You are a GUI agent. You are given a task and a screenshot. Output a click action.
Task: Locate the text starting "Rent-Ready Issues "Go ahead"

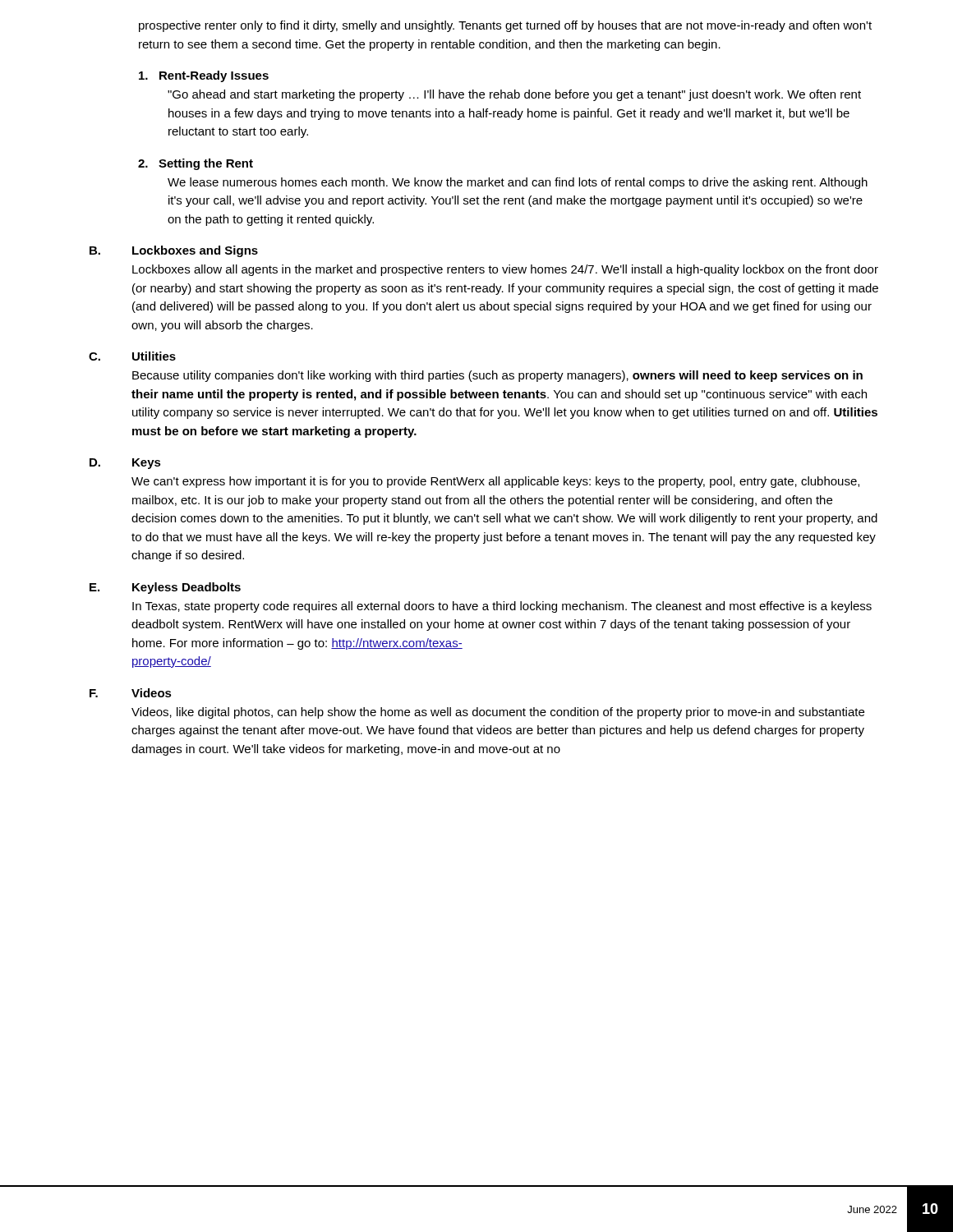509,104
